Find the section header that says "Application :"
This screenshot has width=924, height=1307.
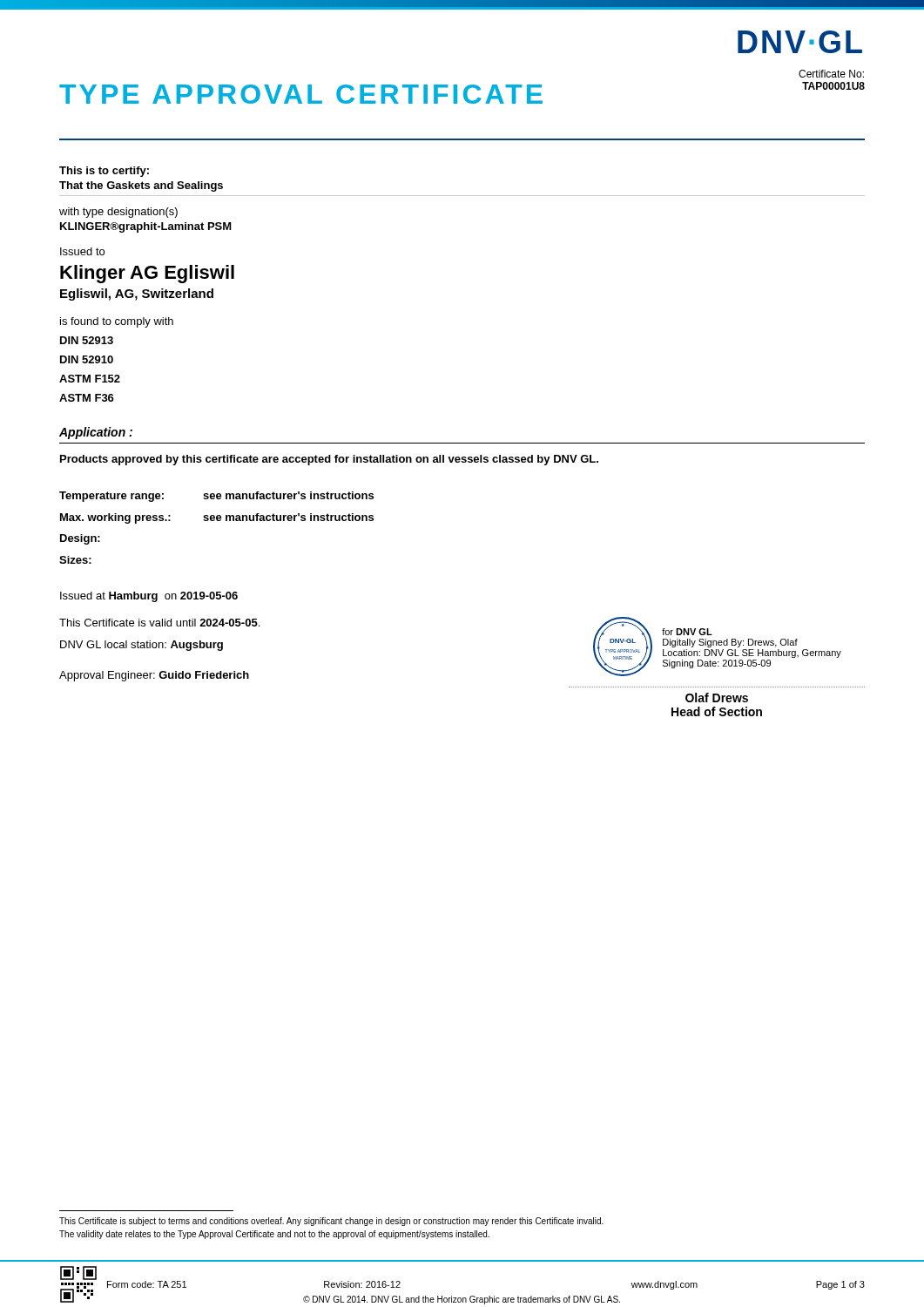click(96, 432)
